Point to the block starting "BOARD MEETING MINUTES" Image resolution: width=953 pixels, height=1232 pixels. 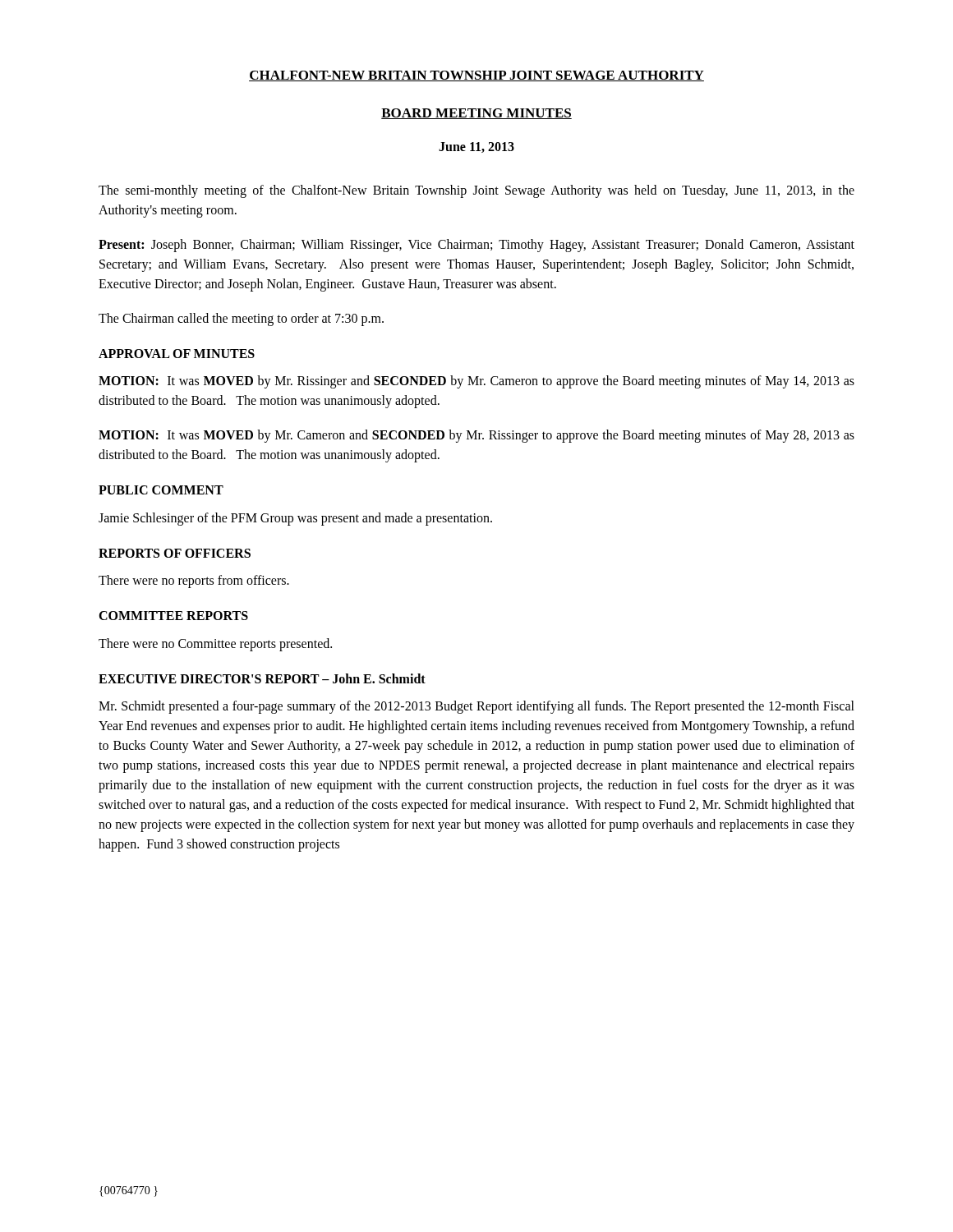(x=476, y=113)
